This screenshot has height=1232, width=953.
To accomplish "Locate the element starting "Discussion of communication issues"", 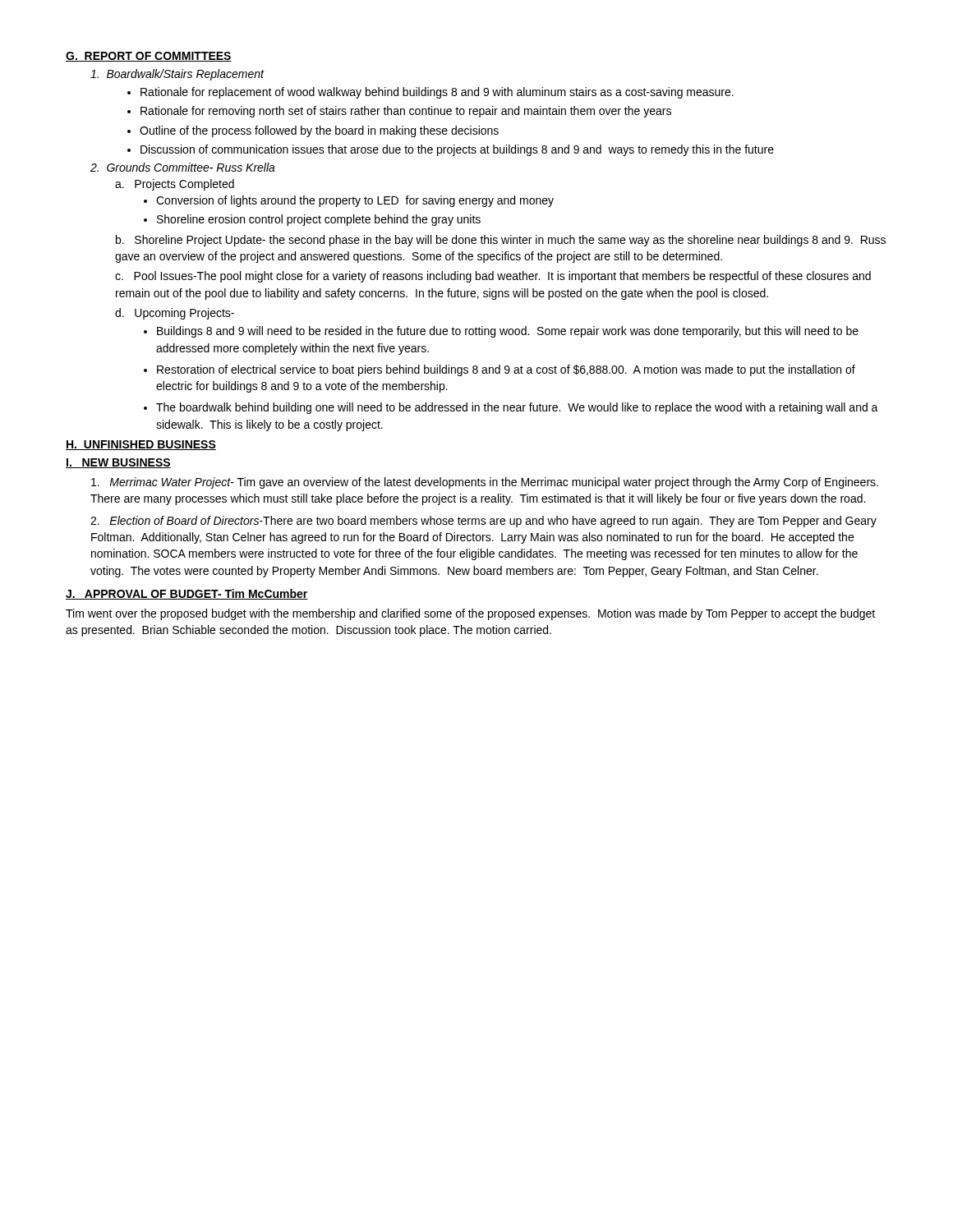I will click(457, 149).
